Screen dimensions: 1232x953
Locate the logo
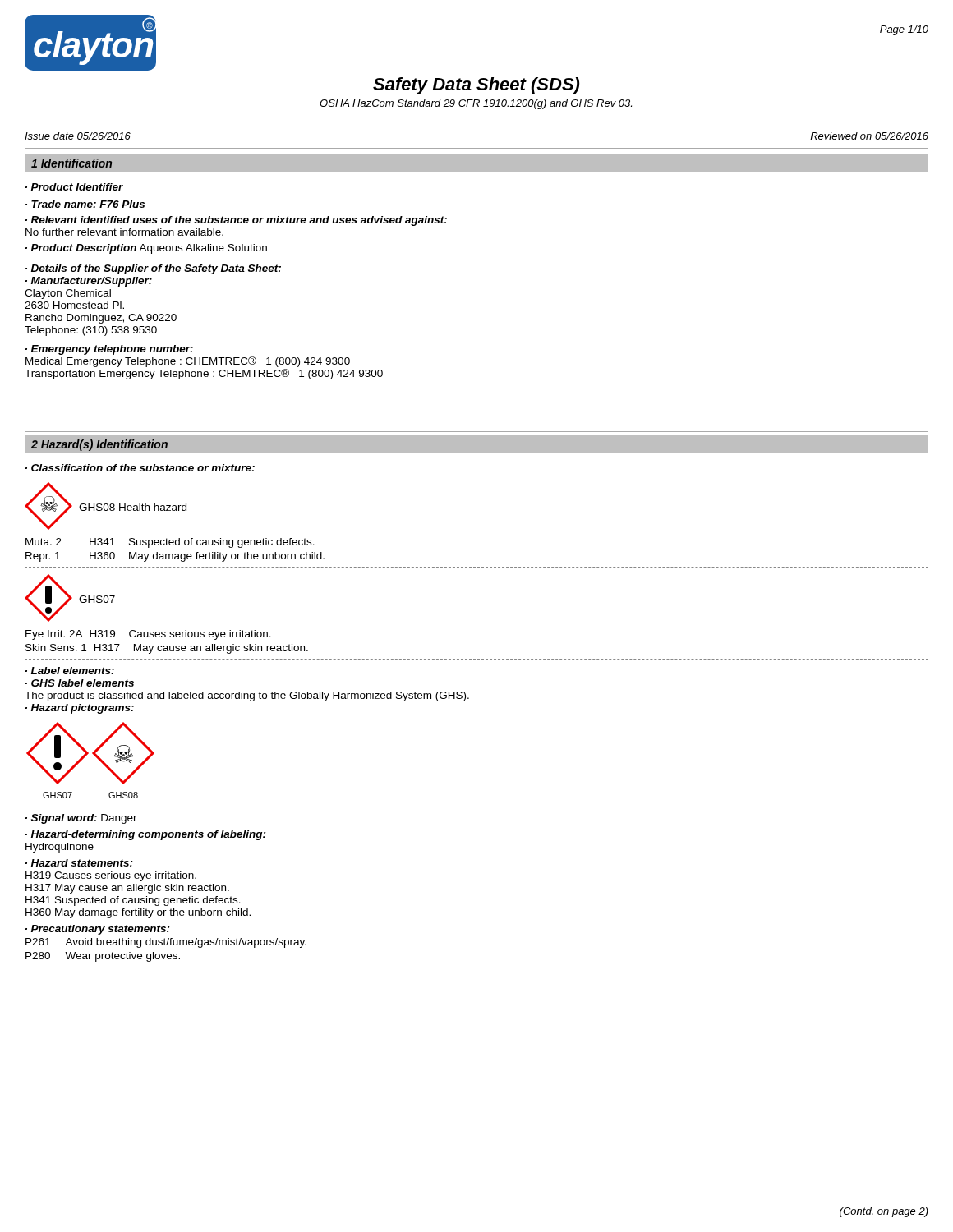(x=90, y=48)
